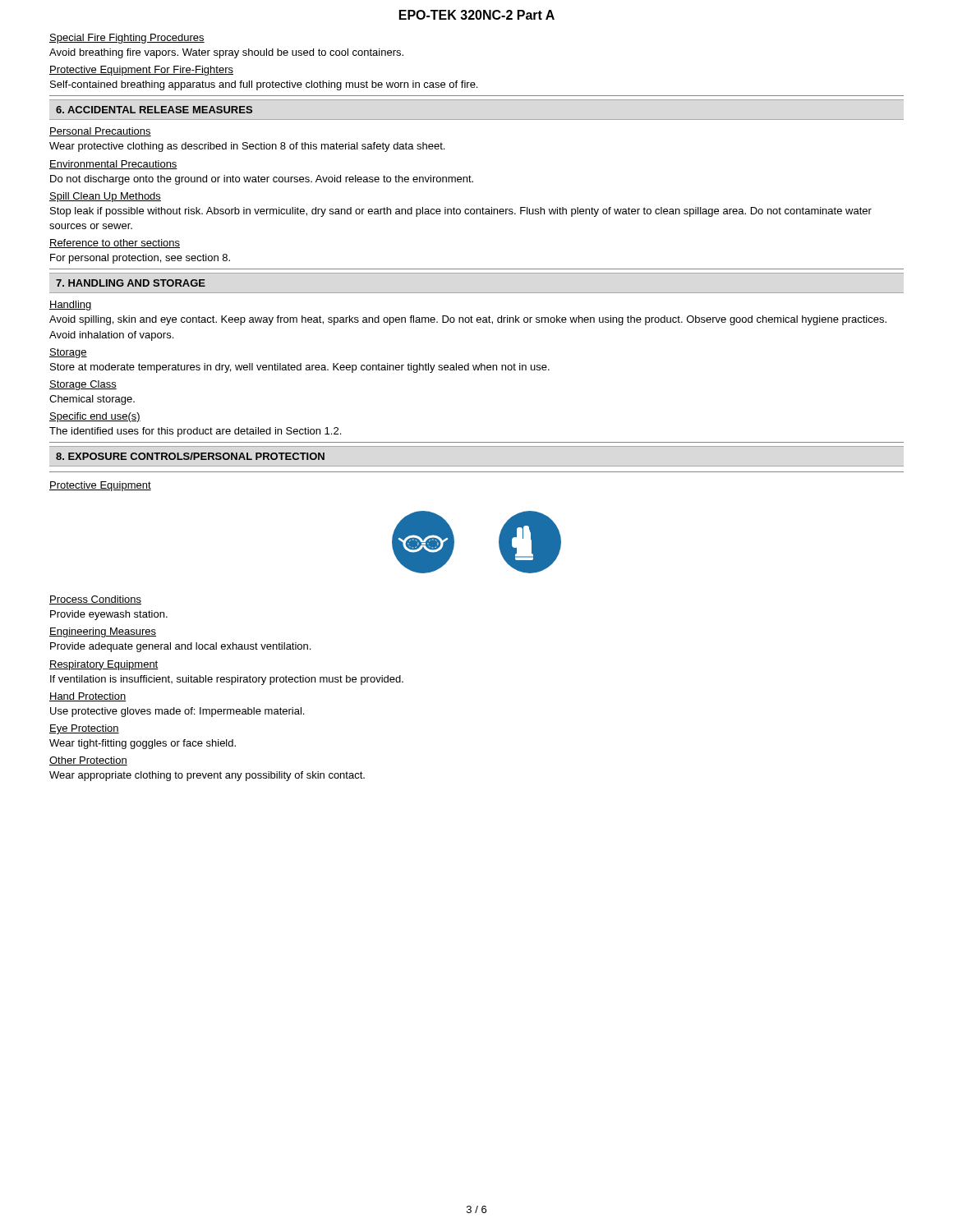Find "Provide eyewash station." on this page
953x1232 pixels.
(109, 614)
